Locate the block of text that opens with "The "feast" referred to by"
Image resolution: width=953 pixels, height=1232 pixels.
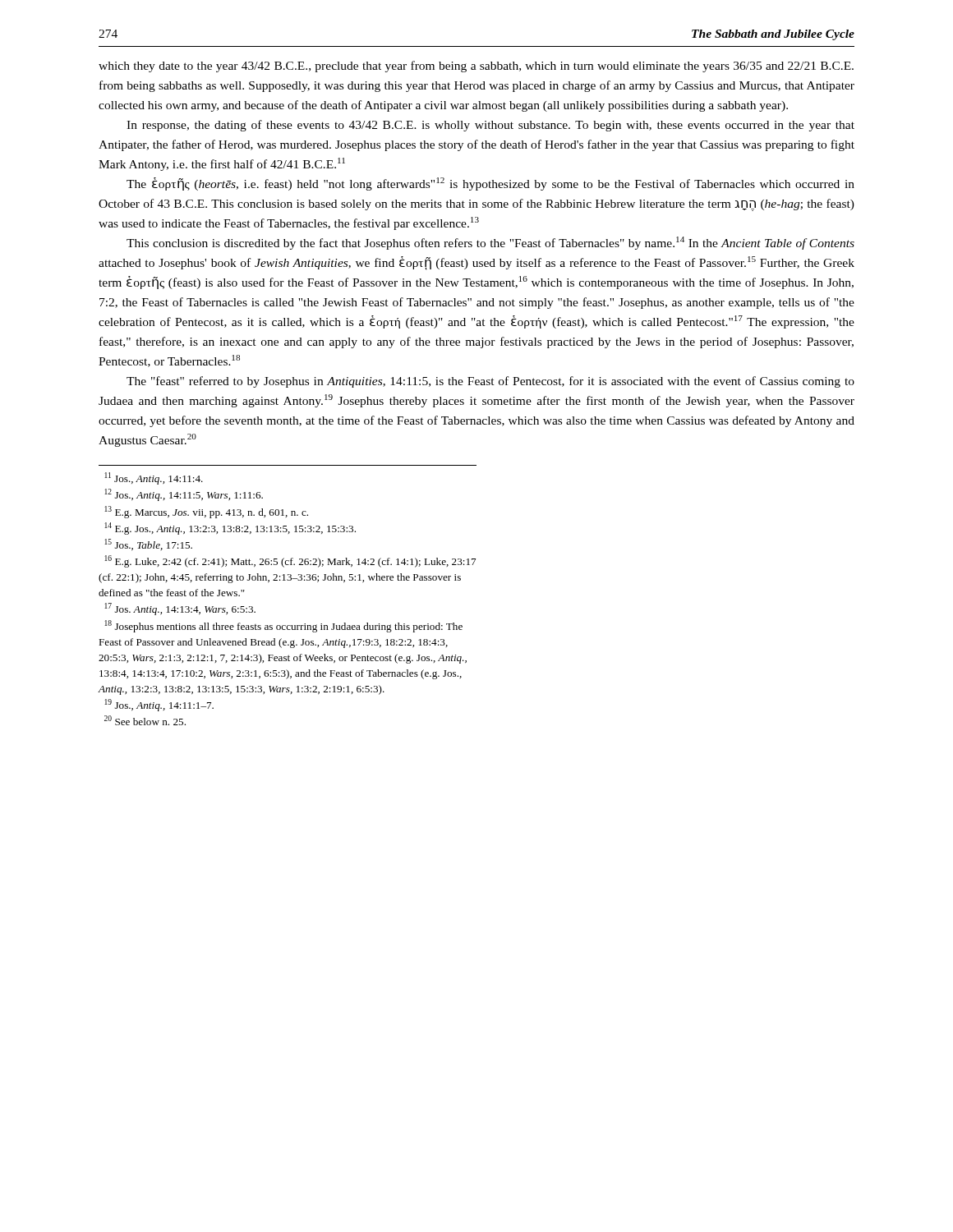coord(476,411)
